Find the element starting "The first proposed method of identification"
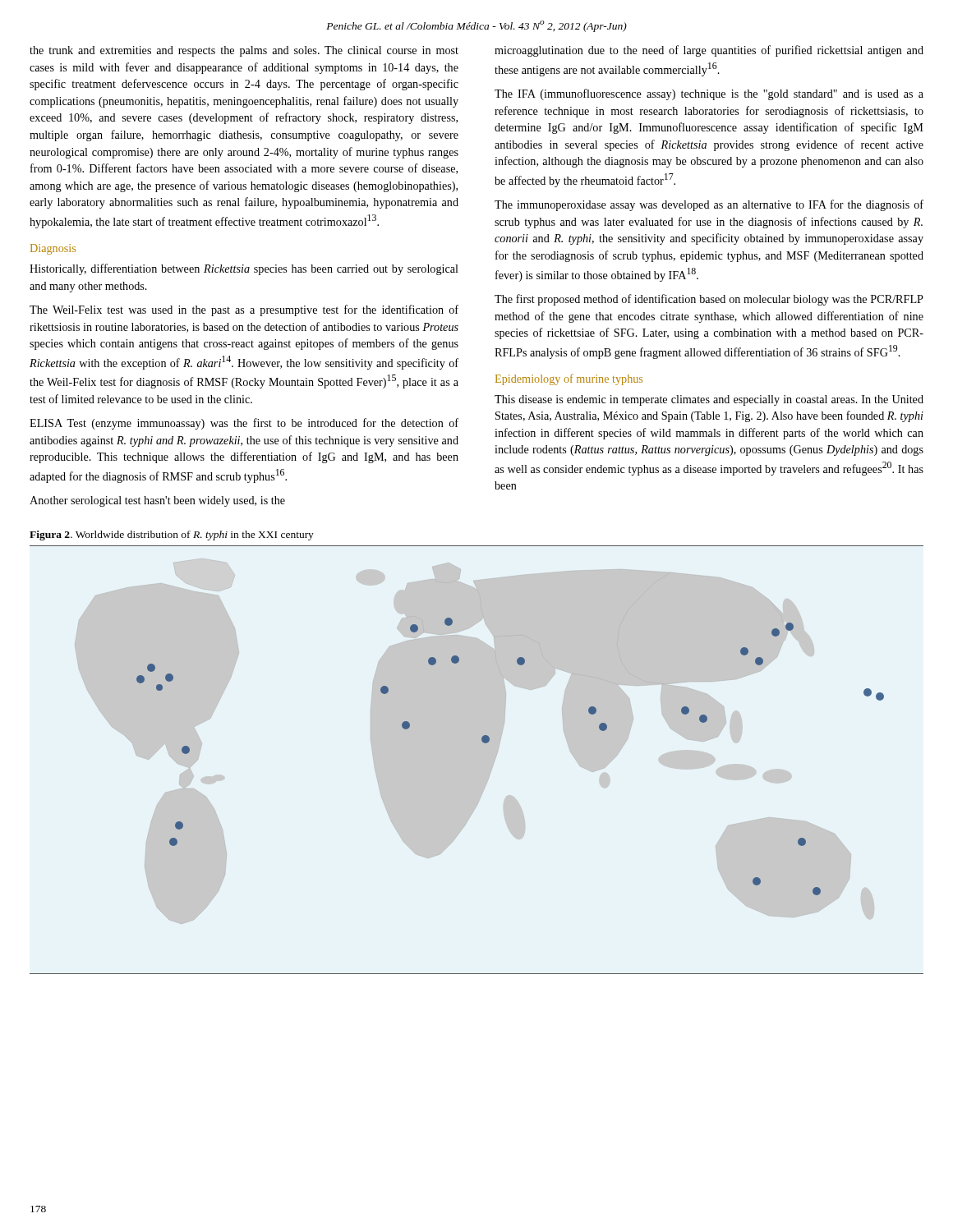 tap(709, 326)
